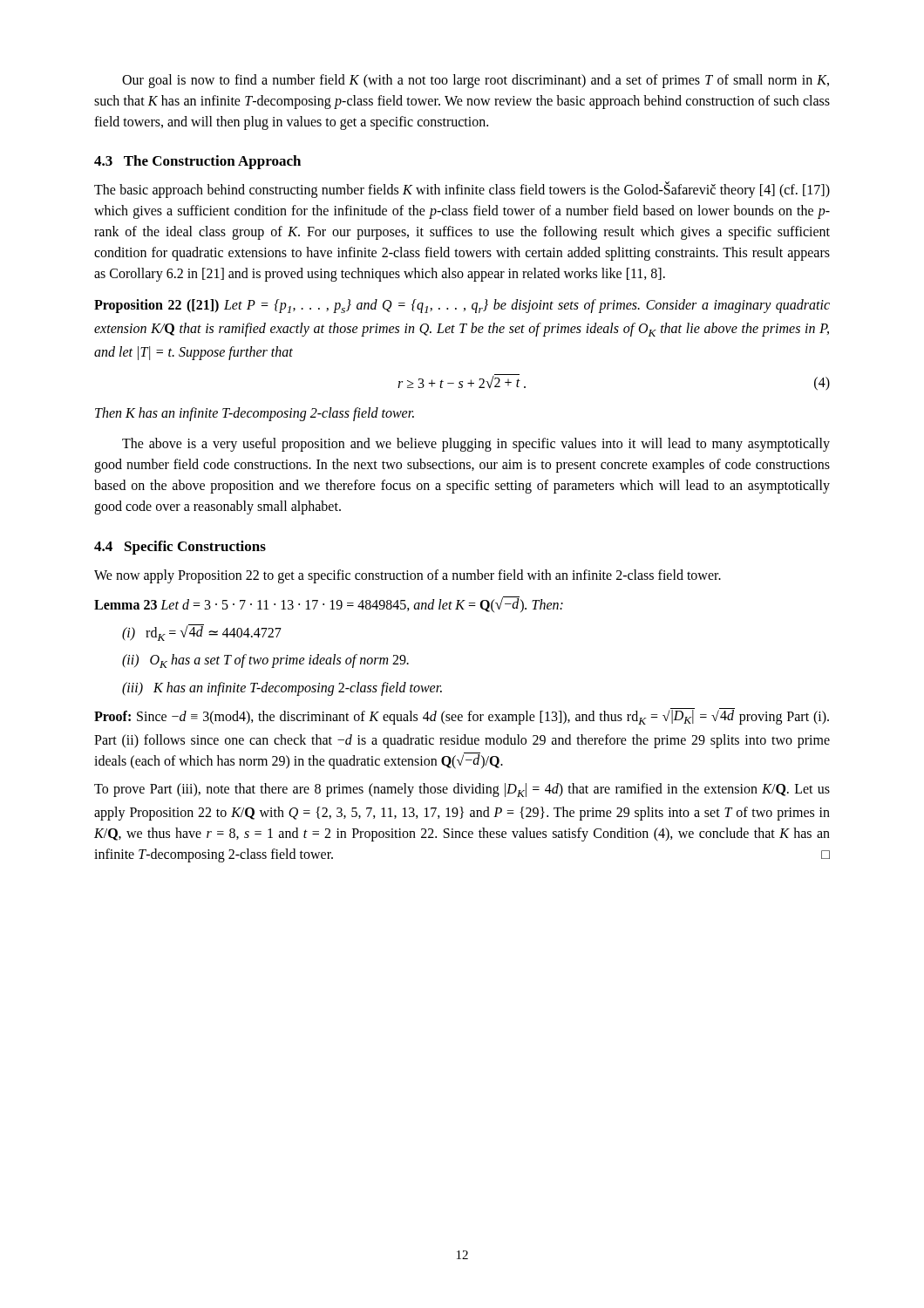This screenshot has height=1308, width=924.
Task: Locate the block starting "We now apply"
Action: pos(408,575)
